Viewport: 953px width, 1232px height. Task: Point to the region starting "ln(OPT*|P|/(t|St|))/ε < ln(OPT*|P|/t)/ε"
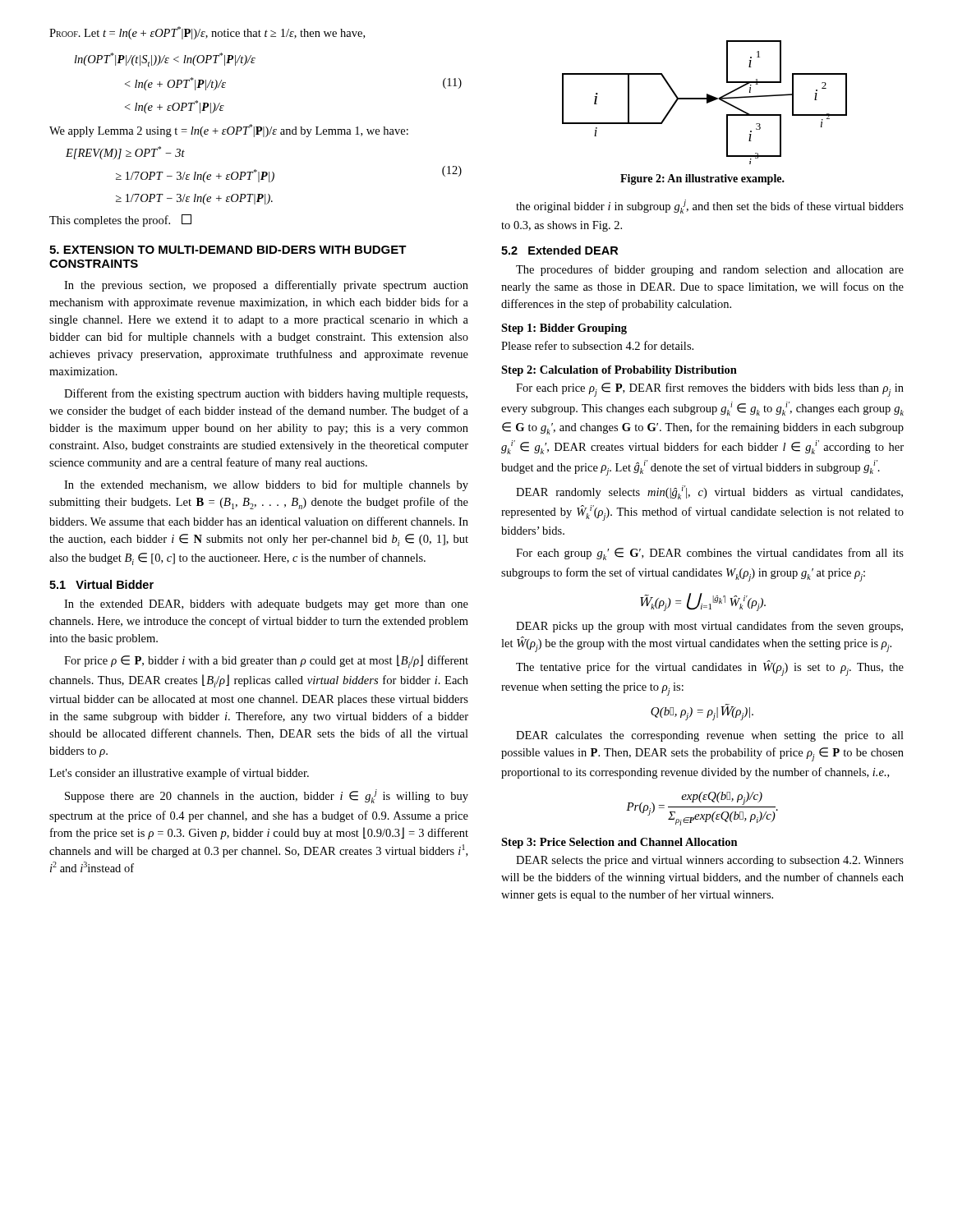pos(165,60)
